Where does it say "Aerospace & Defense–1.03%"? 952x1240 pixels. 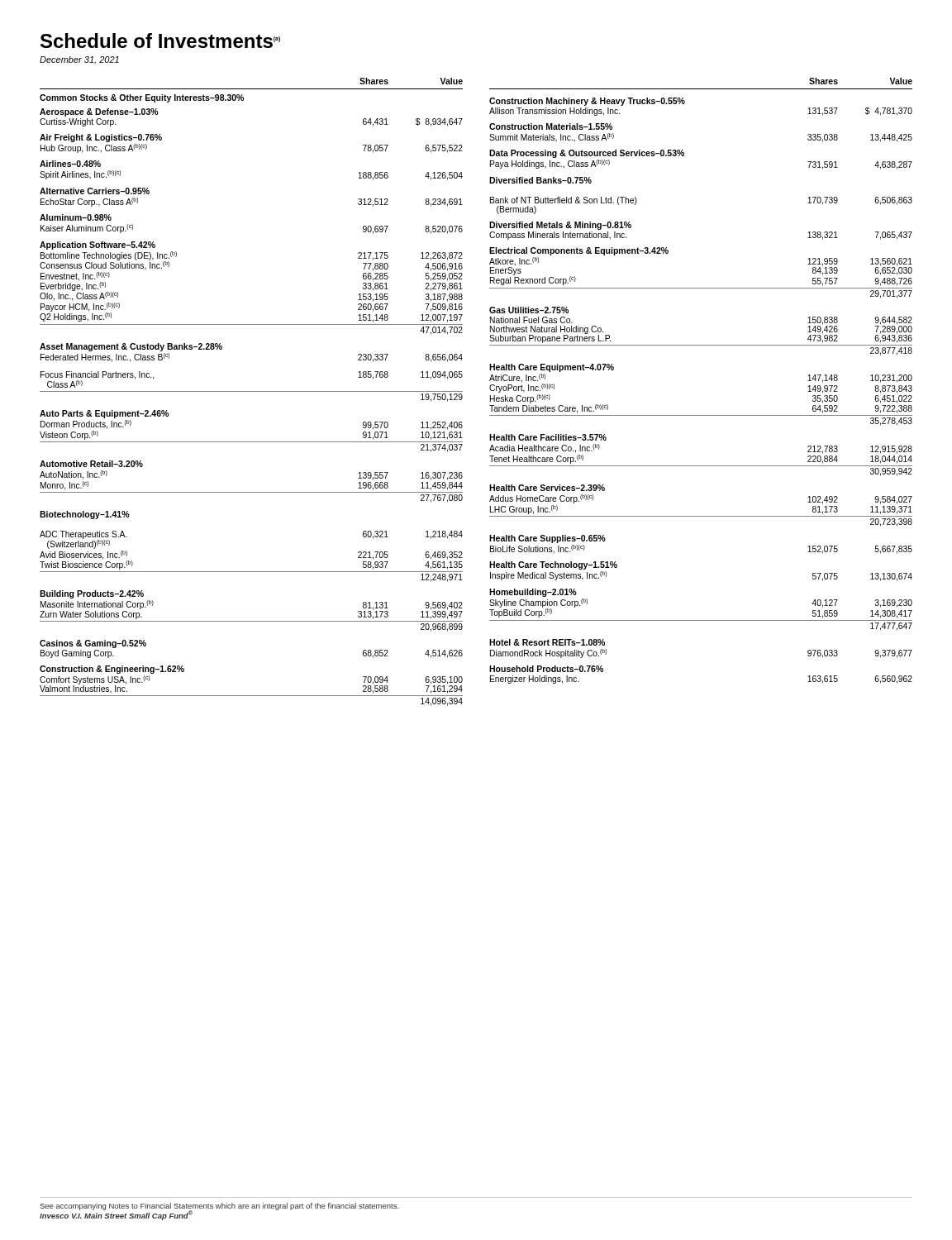point(99,112)
